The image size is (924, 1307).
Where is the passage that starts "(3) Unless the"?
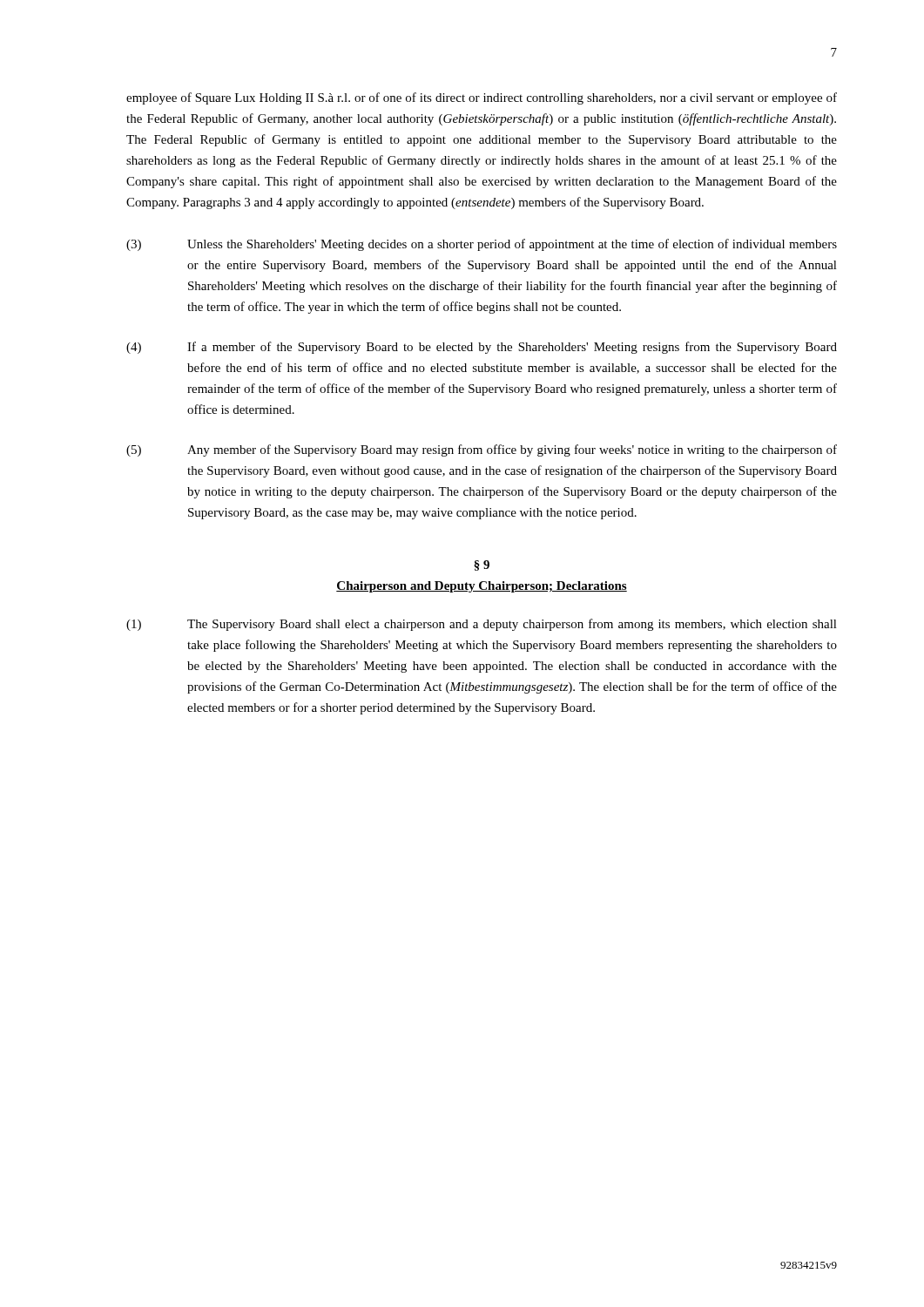tap(482, 275)
